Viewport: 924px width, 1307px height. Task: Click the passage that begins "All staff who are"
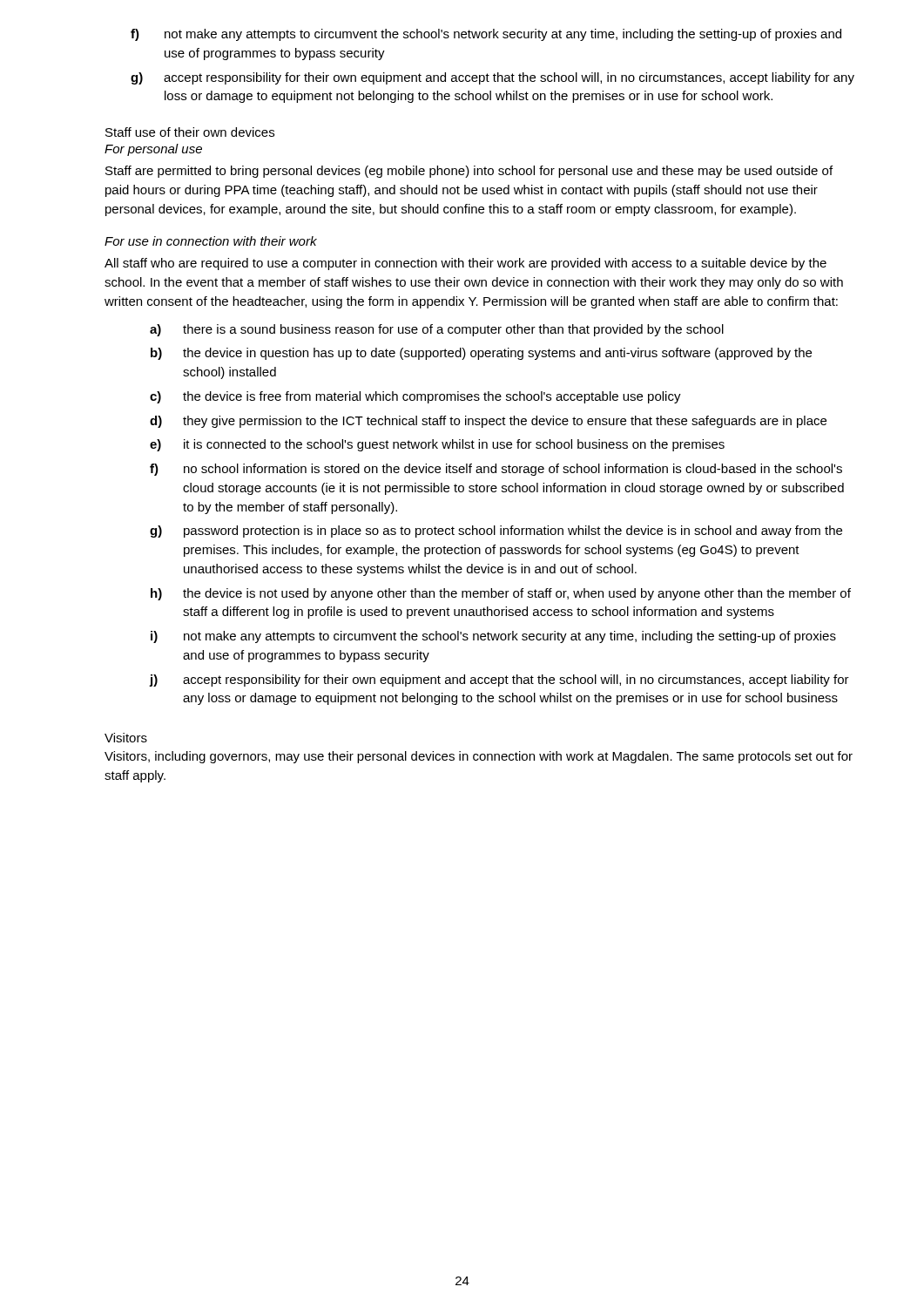[479, 282]
